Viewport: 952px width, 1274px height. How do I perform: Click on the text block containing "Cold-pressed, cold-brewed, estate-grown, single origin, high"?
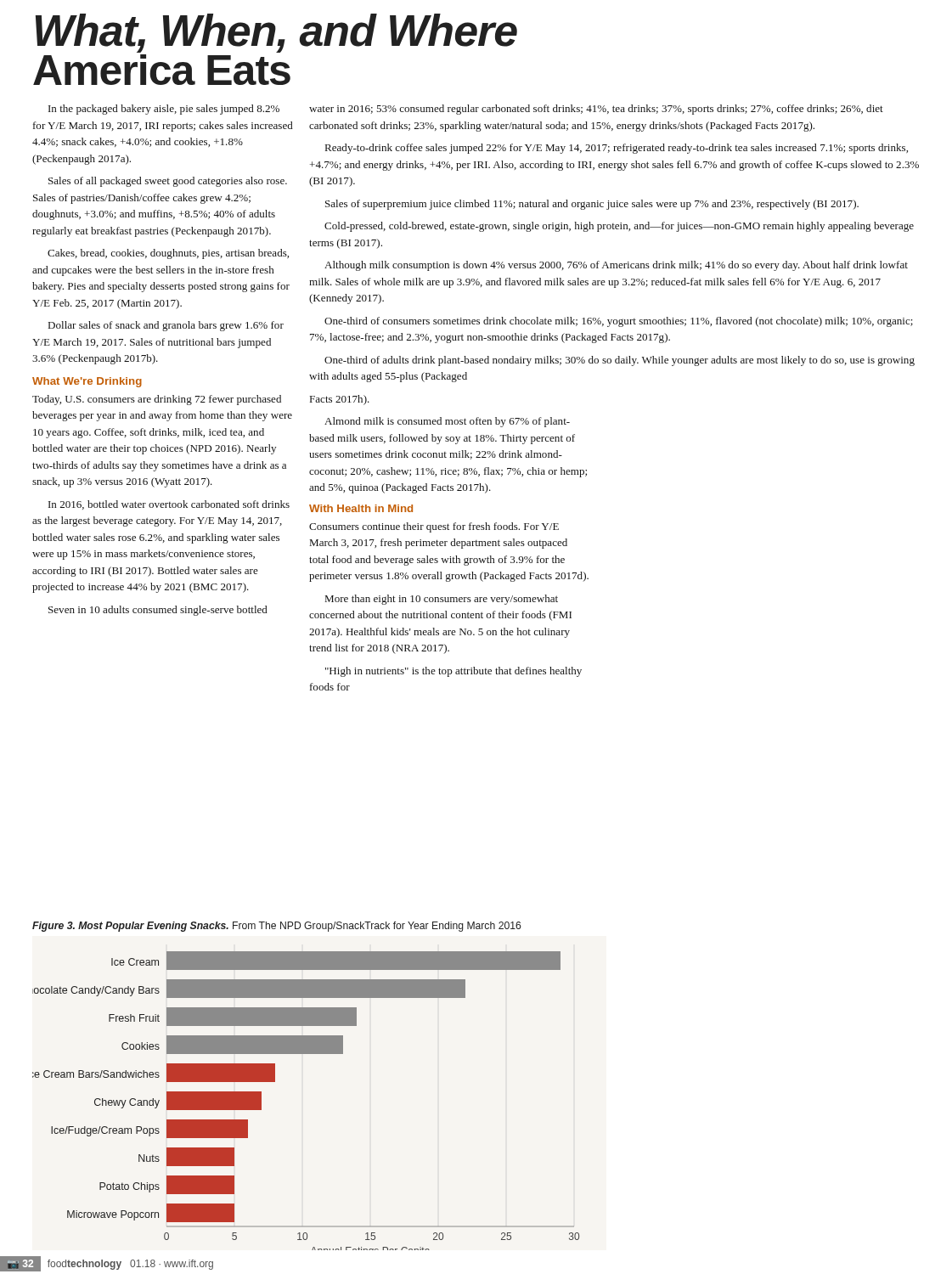(x=612, y=234)
